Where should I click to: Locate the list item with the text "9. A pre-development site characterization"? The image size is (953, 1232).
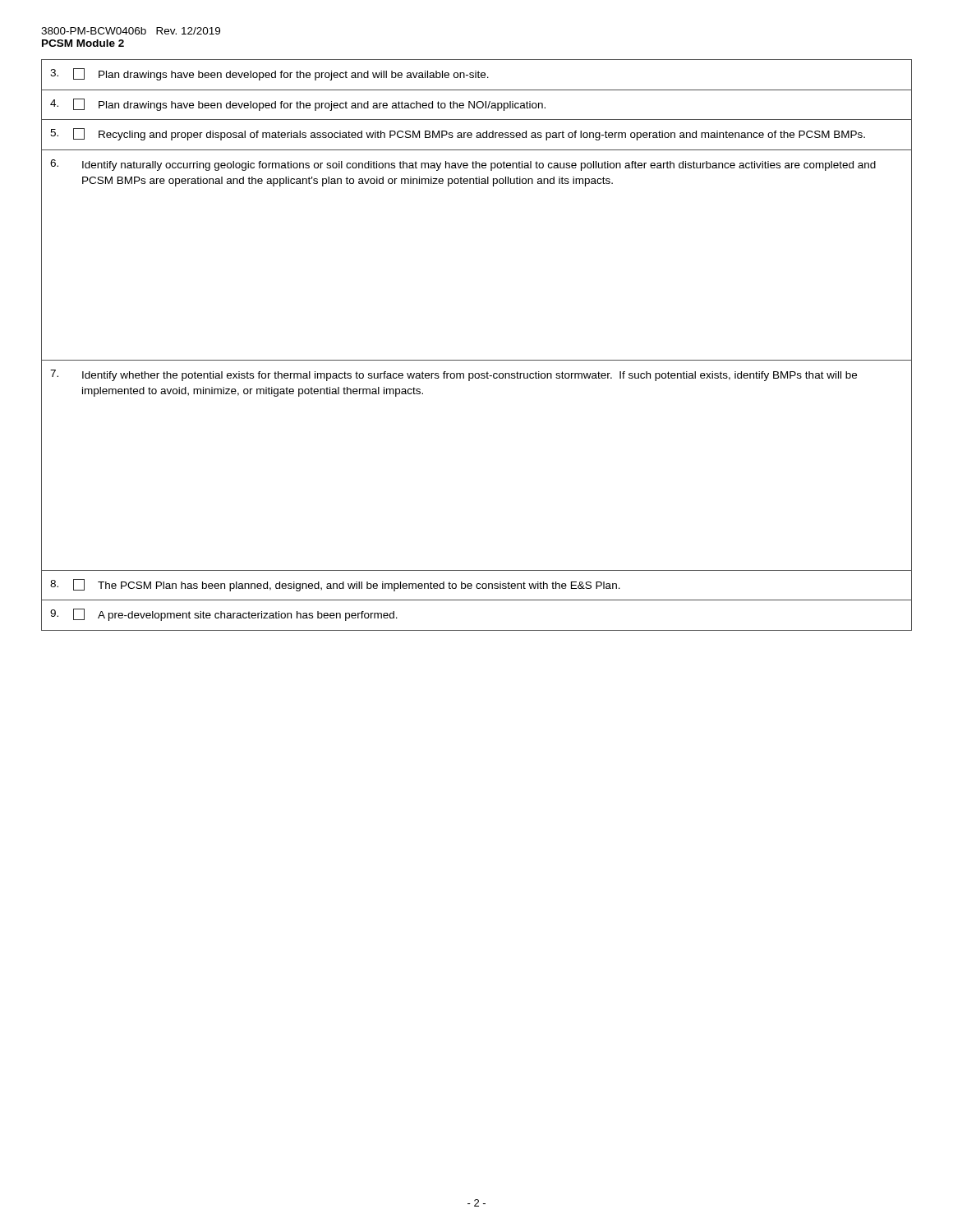224,615
